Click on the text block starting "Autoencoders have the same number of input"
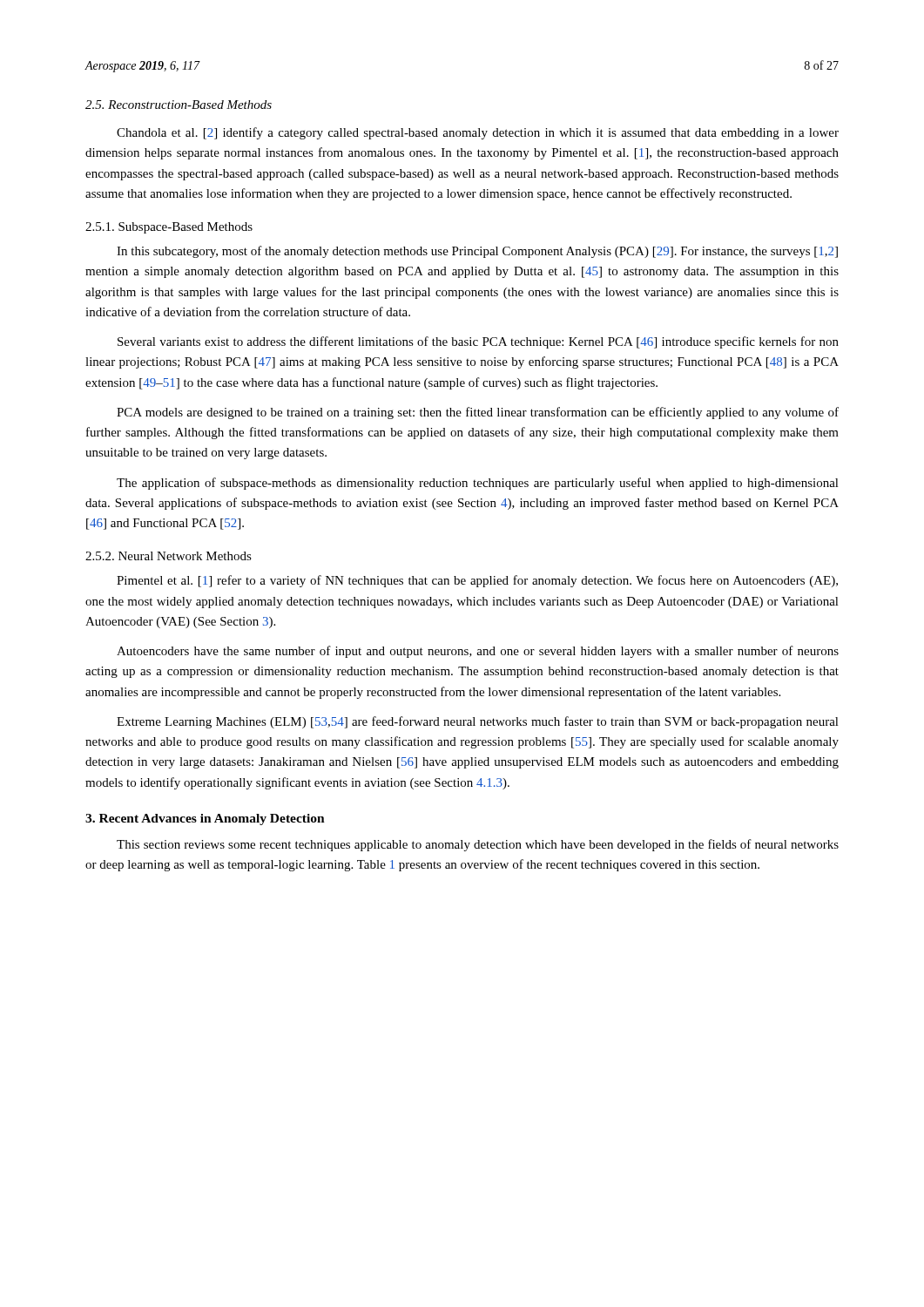Viewport: 924px width, 1307px height. [462, 671]
